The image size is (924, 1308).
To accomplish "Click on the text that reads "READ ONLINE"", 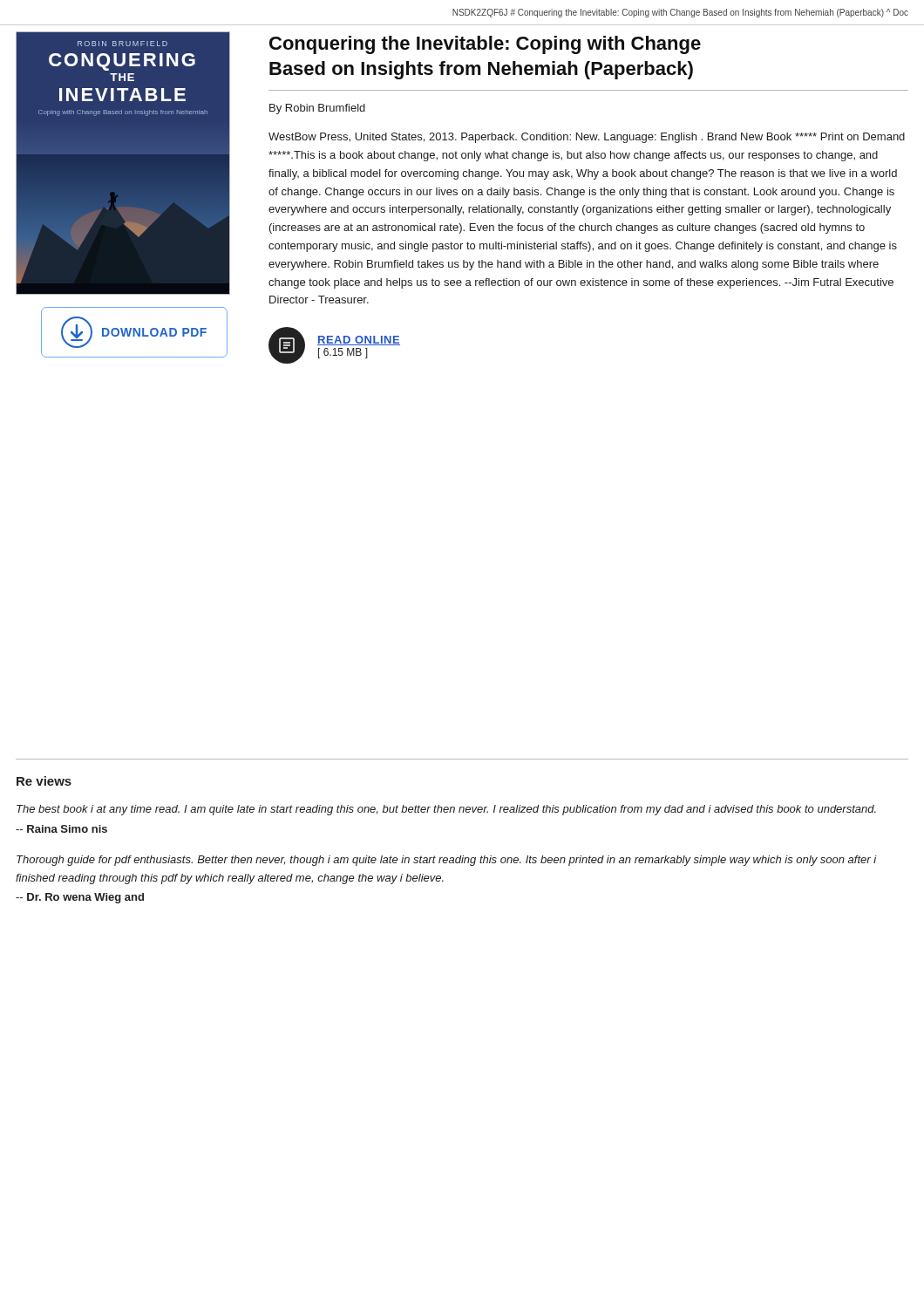I will pos(359,339).
